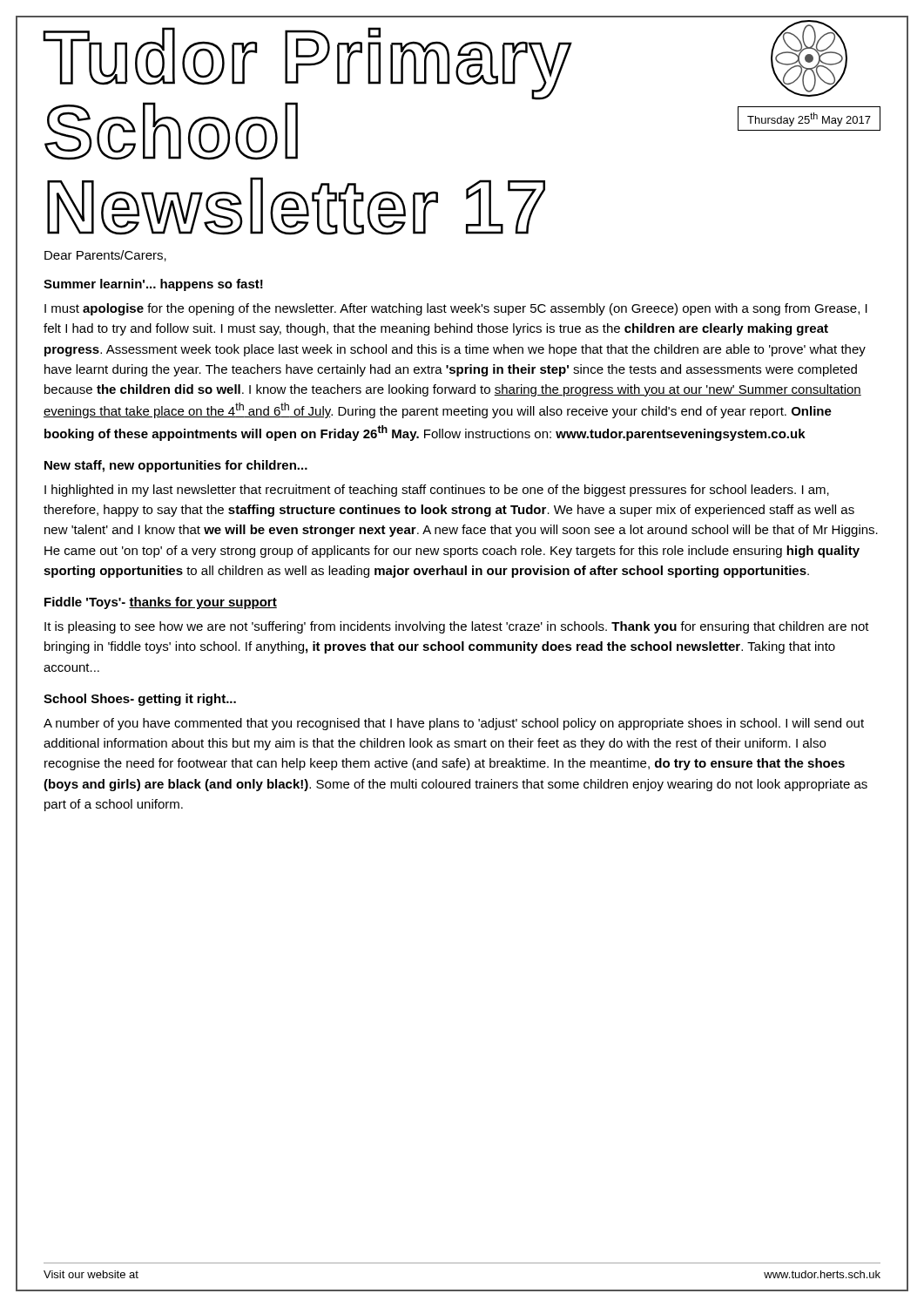Locate the title that opens with "Tudor Primary School Newsletter 17 Thursday 25th May"
The width and height of the screenshot is (924, 1307).
(445, 60)
